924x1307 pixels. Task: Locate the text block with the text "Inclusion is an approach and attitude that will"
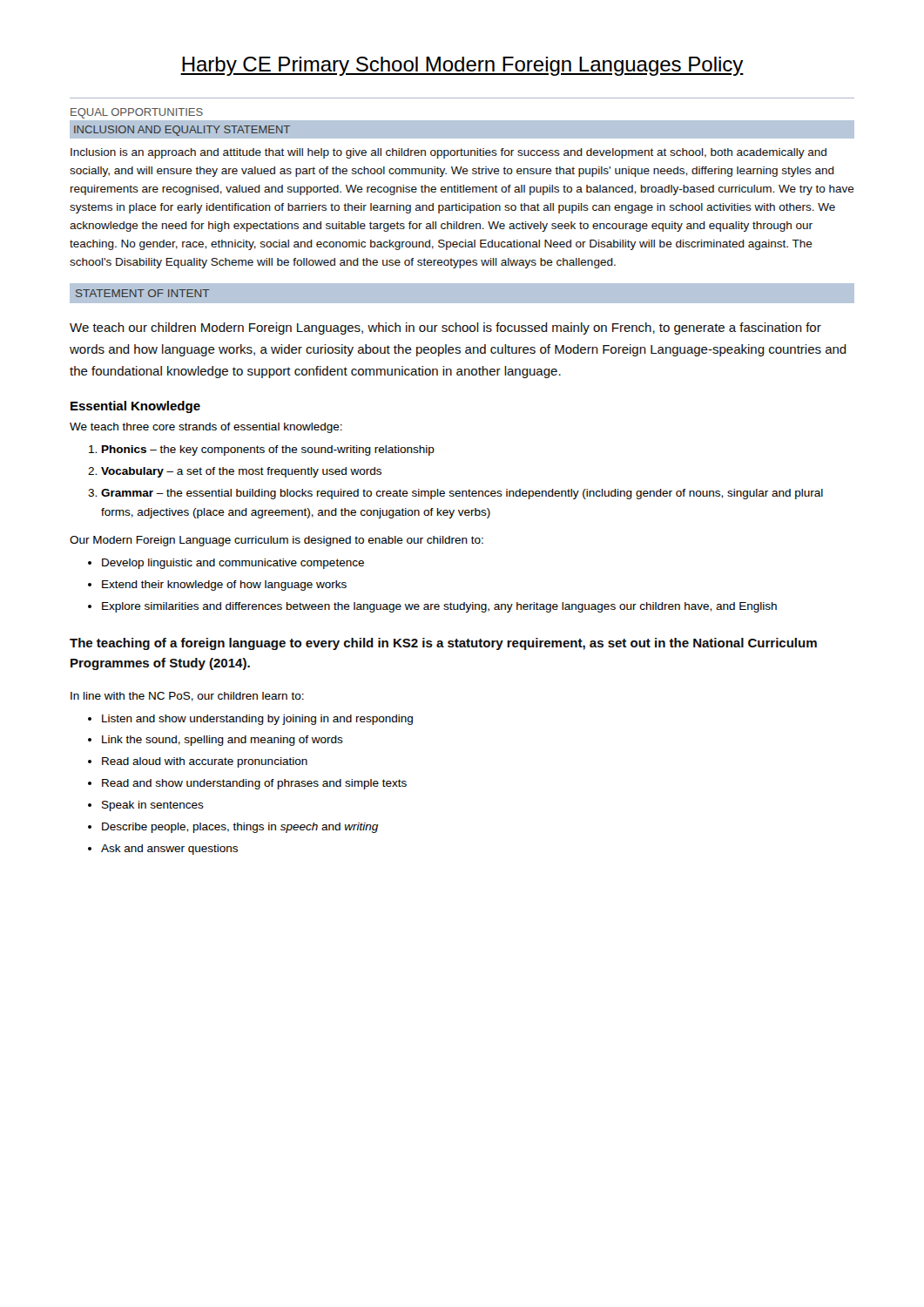coord(462,207)
